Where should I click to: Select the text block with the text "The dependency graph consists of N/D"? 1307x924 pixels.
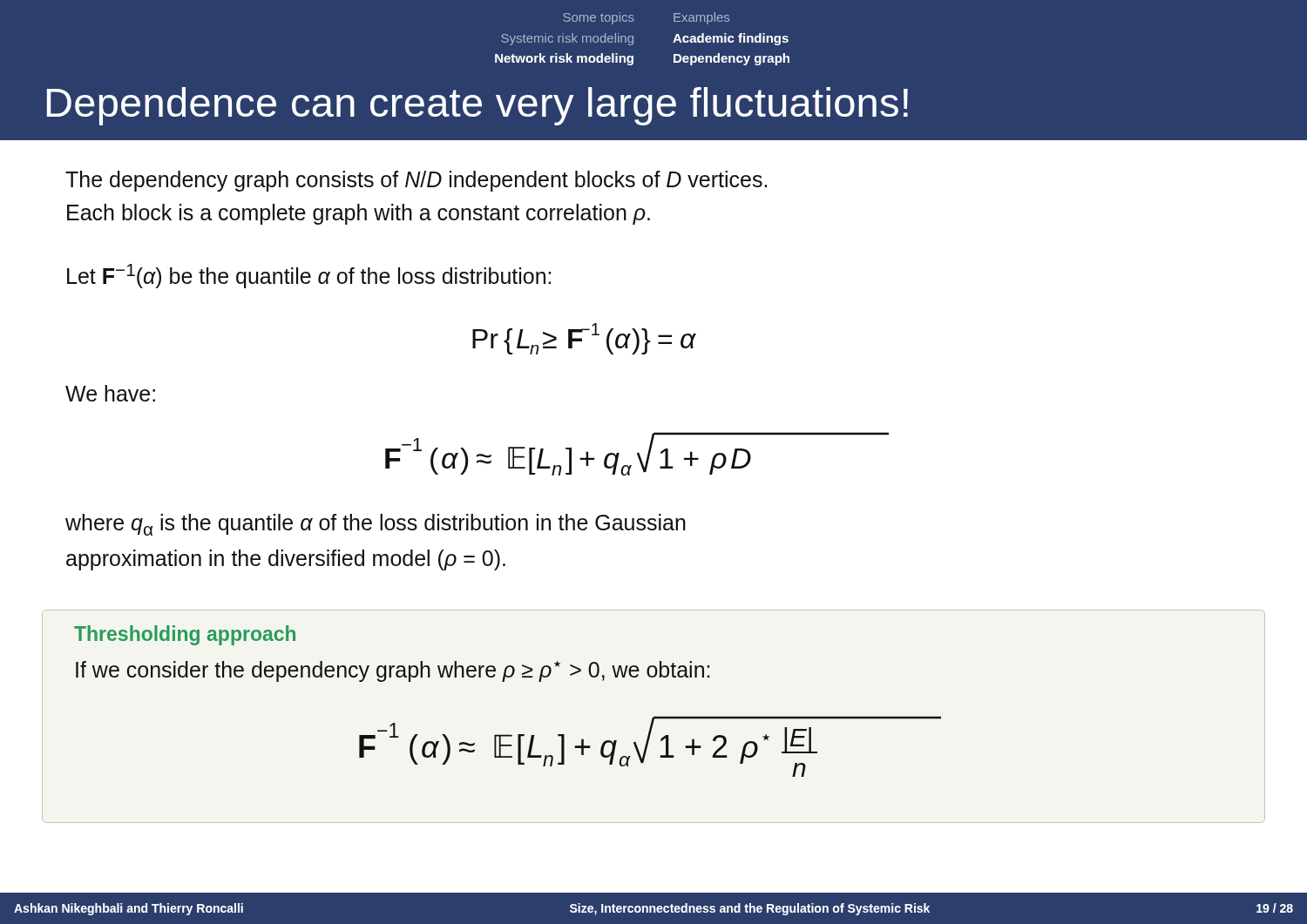417,196
